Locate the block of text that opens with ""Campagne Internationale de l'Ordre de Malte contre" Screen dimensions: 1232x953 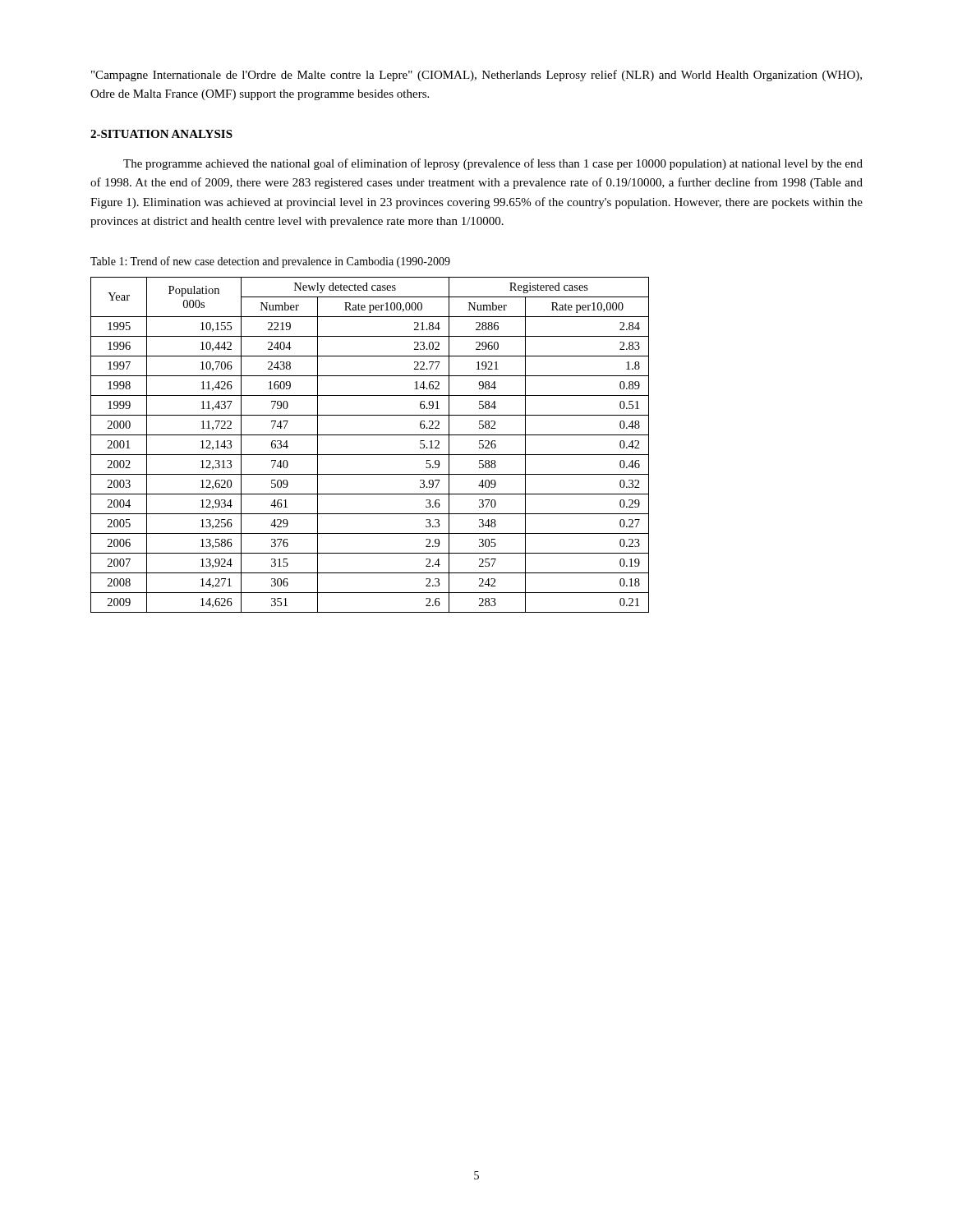point(476,84)
